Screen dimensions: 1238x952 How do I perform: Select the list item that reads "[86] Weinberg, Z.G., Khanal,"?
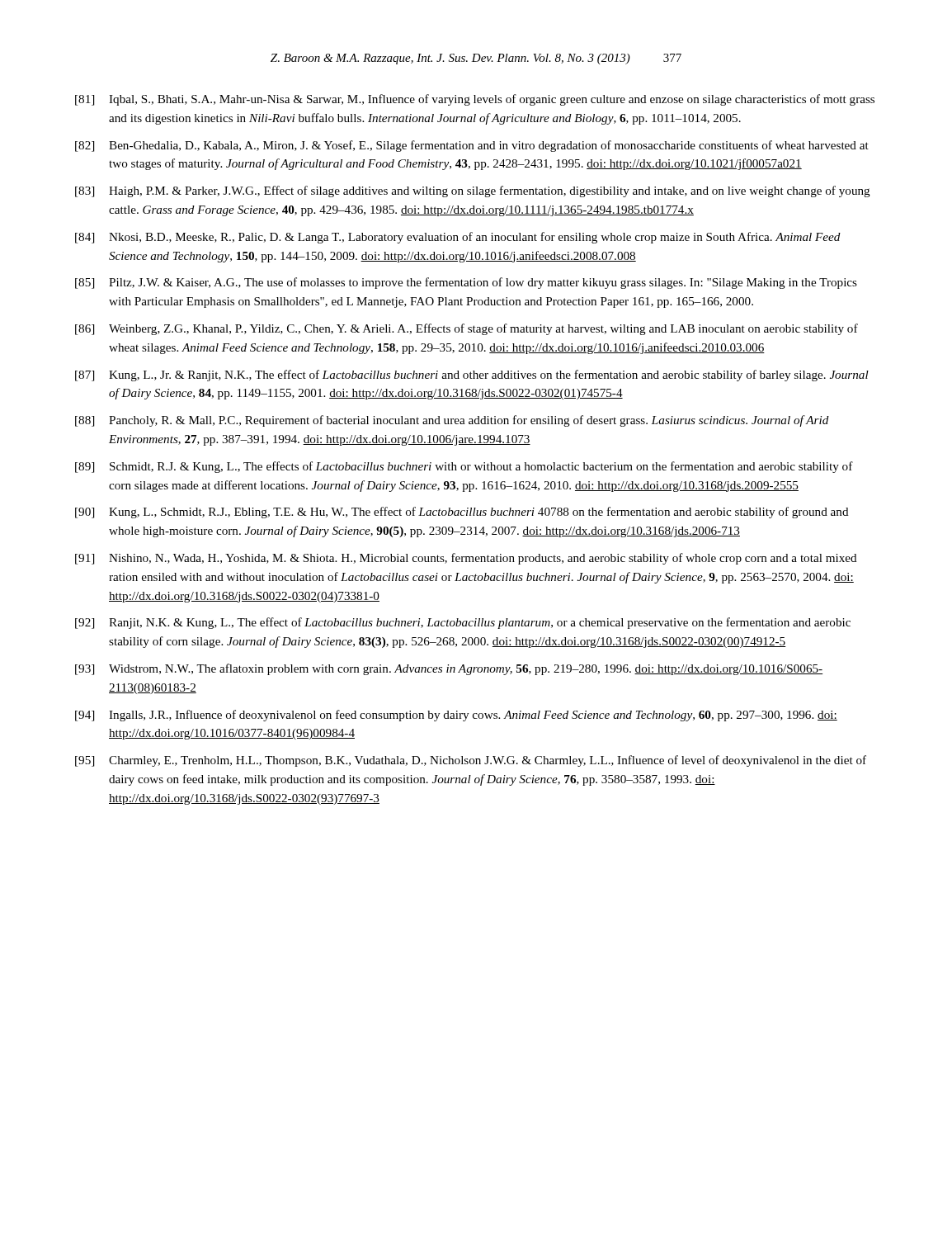coord(476,338)
